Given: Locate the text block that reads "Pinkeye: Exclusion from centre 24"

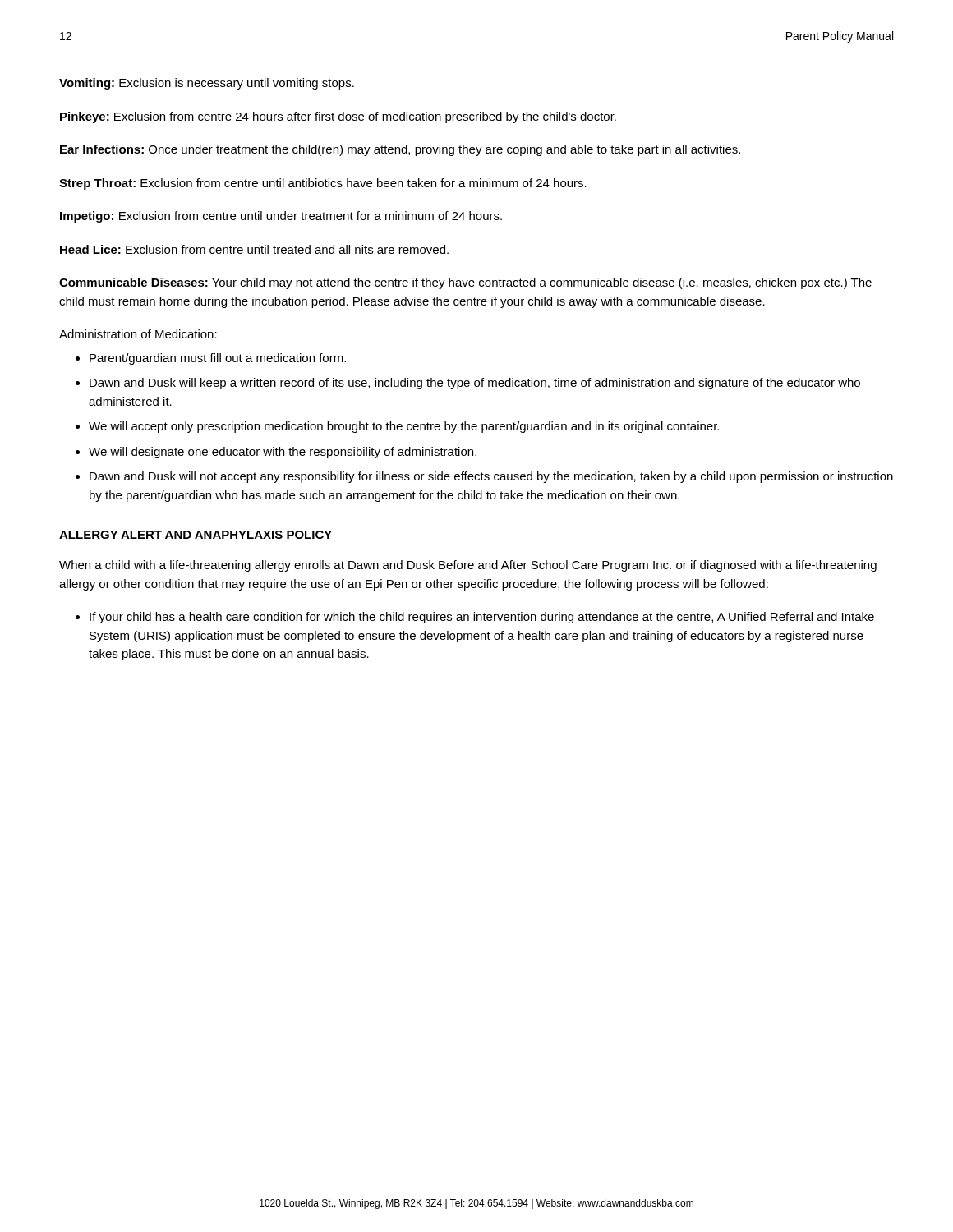Looking at the screenshot, I should pyautogui.click(x=338, y=116).
